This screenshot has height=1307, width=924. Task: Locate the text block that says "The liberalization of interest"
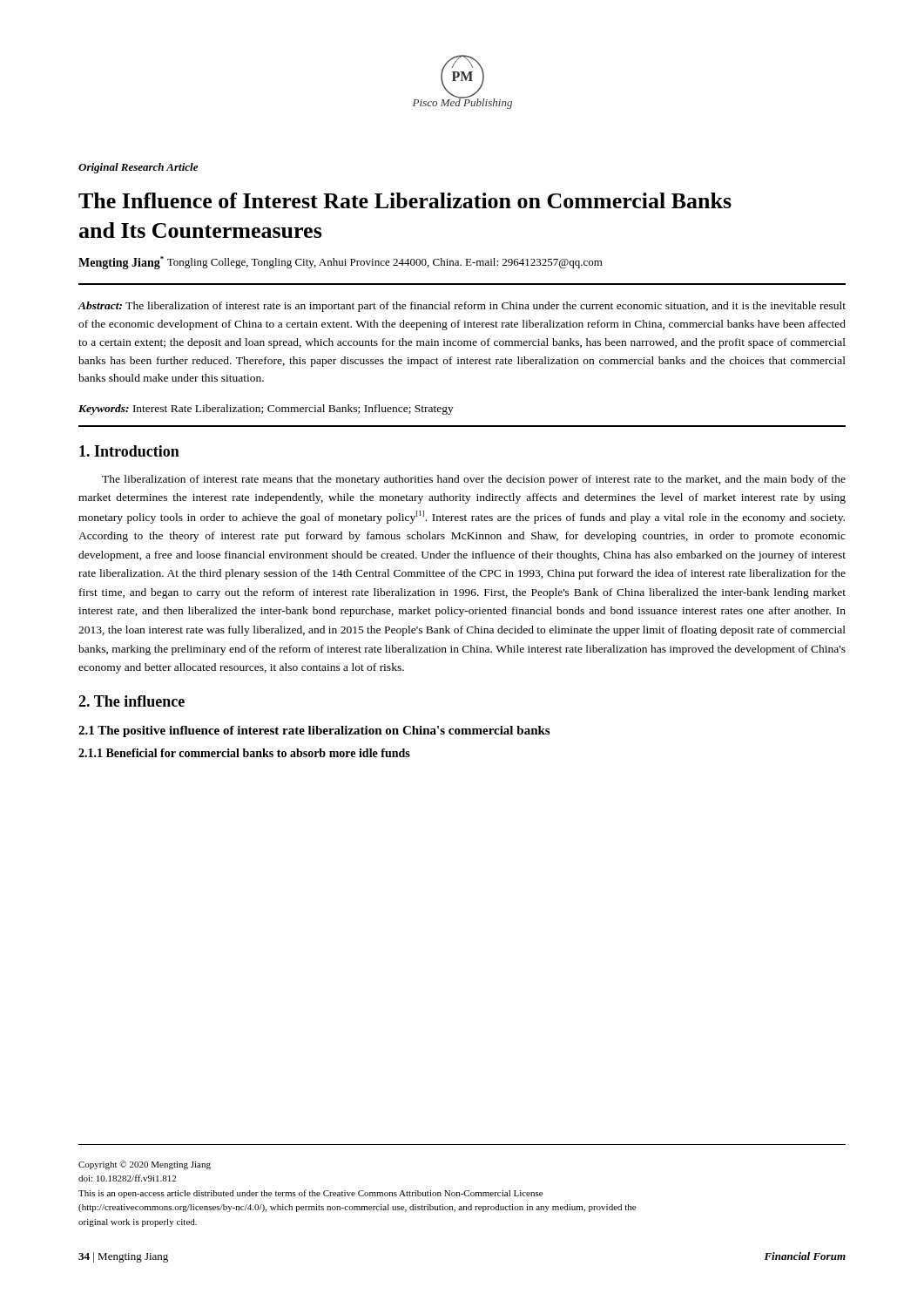462,573
